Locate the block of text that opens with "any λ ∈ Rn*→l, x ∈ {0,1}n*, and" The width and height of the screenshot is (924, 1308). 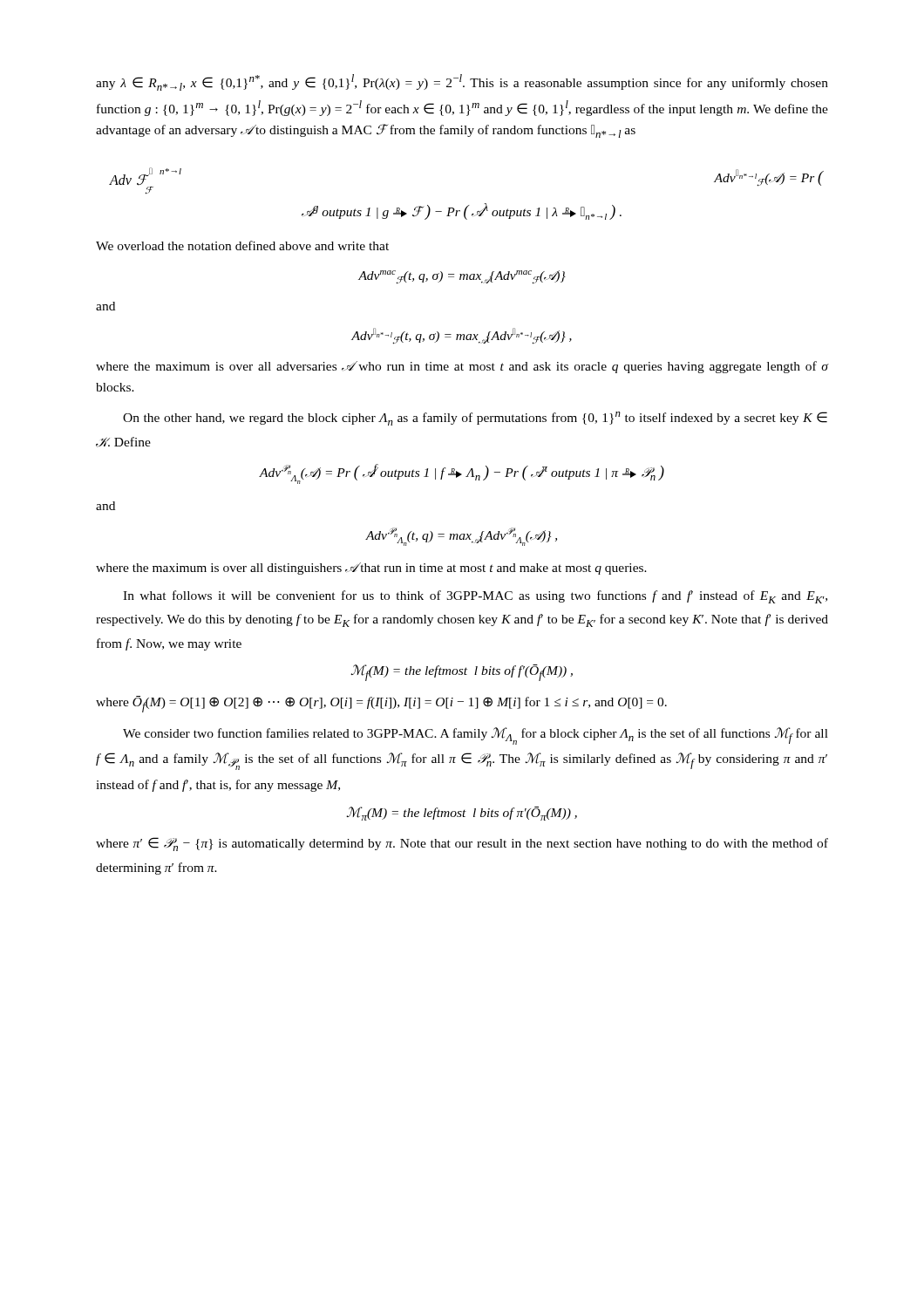[x=462, y=106]
